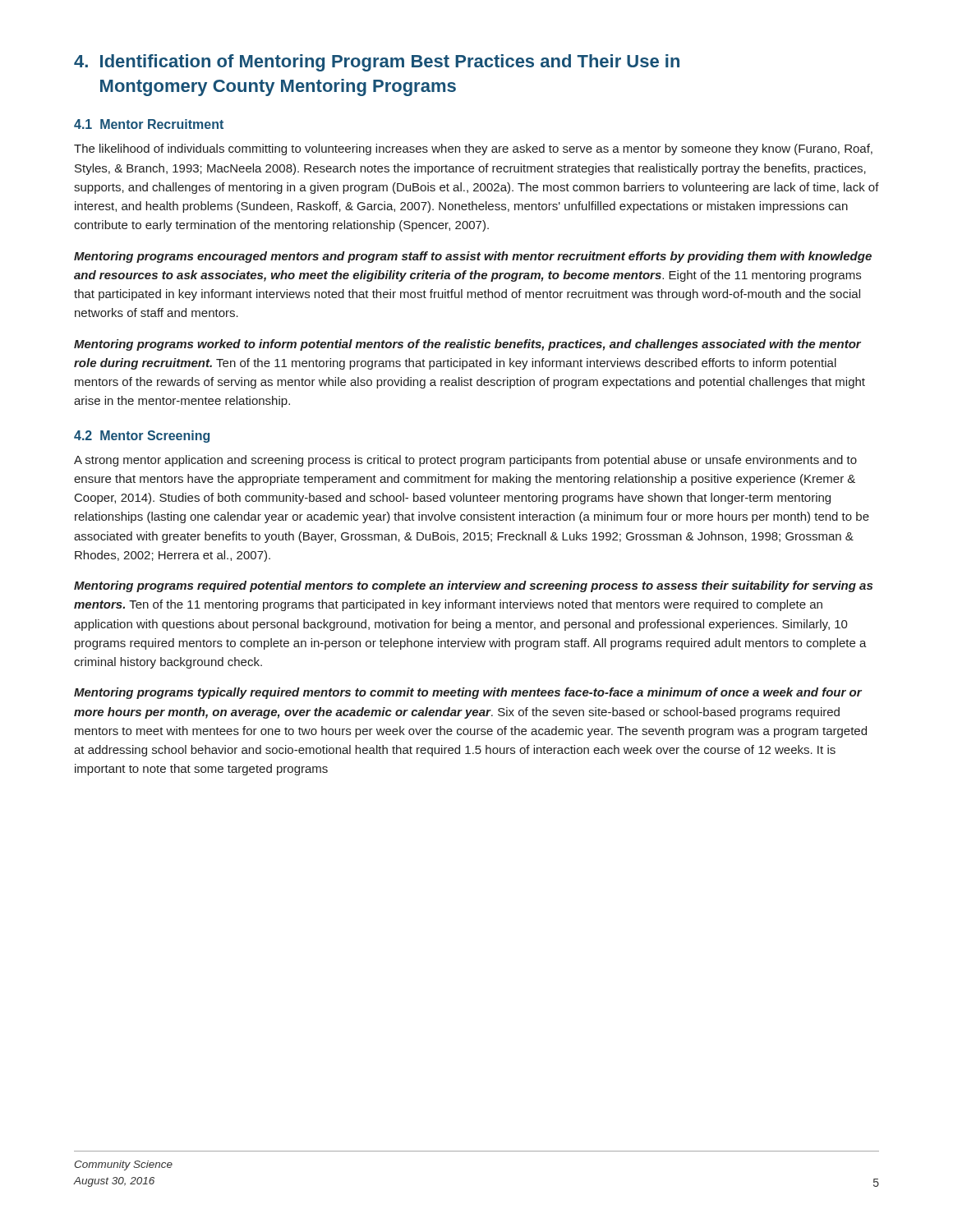Select the region starting "A strong mentor application"
This screenshot has height=1232, width=953.
[x=472, y=507]
